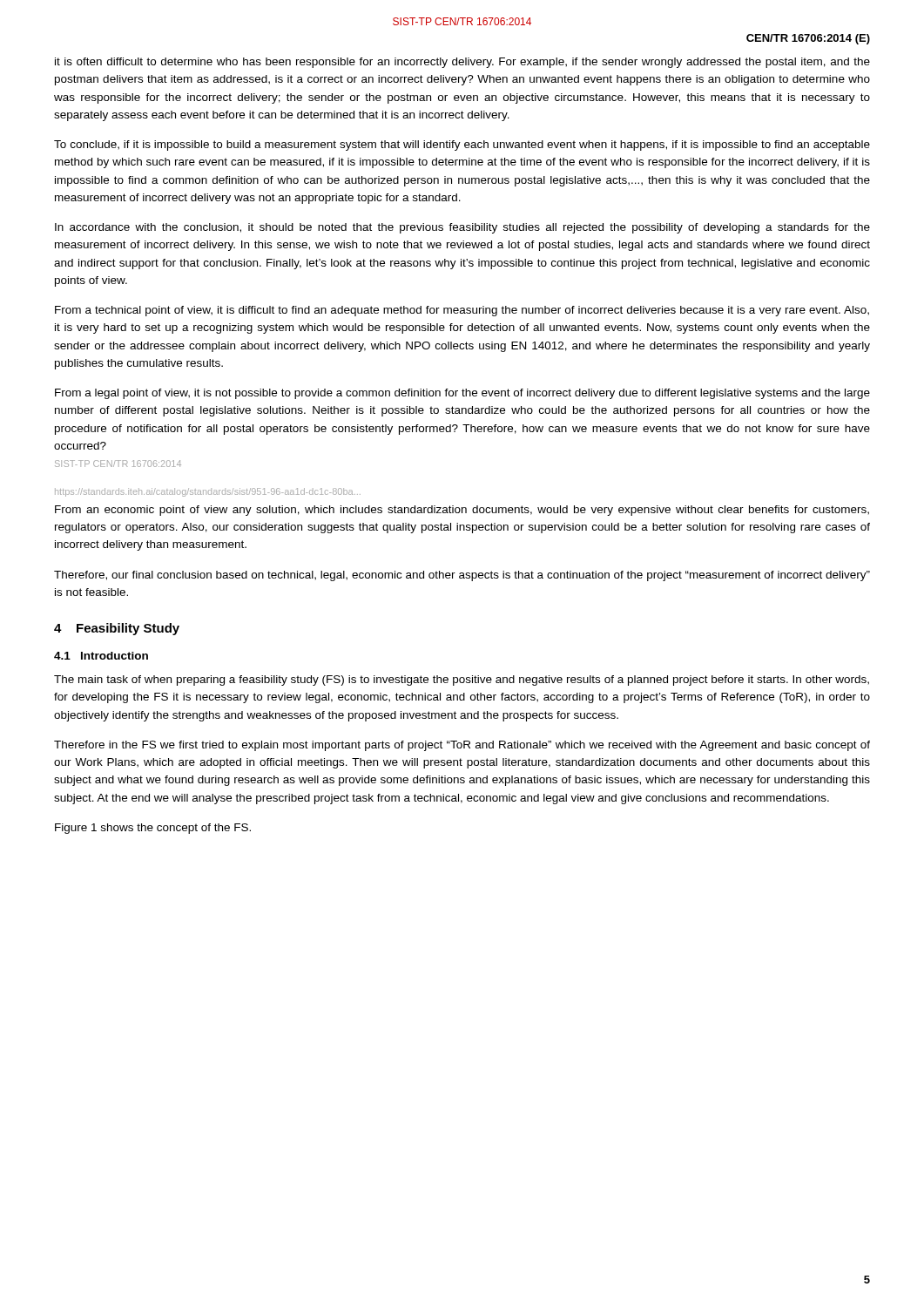The image size is (924, 1307).
Task: Locate the block starting "To conclude, if it is"
Action: tap(462, 171)
